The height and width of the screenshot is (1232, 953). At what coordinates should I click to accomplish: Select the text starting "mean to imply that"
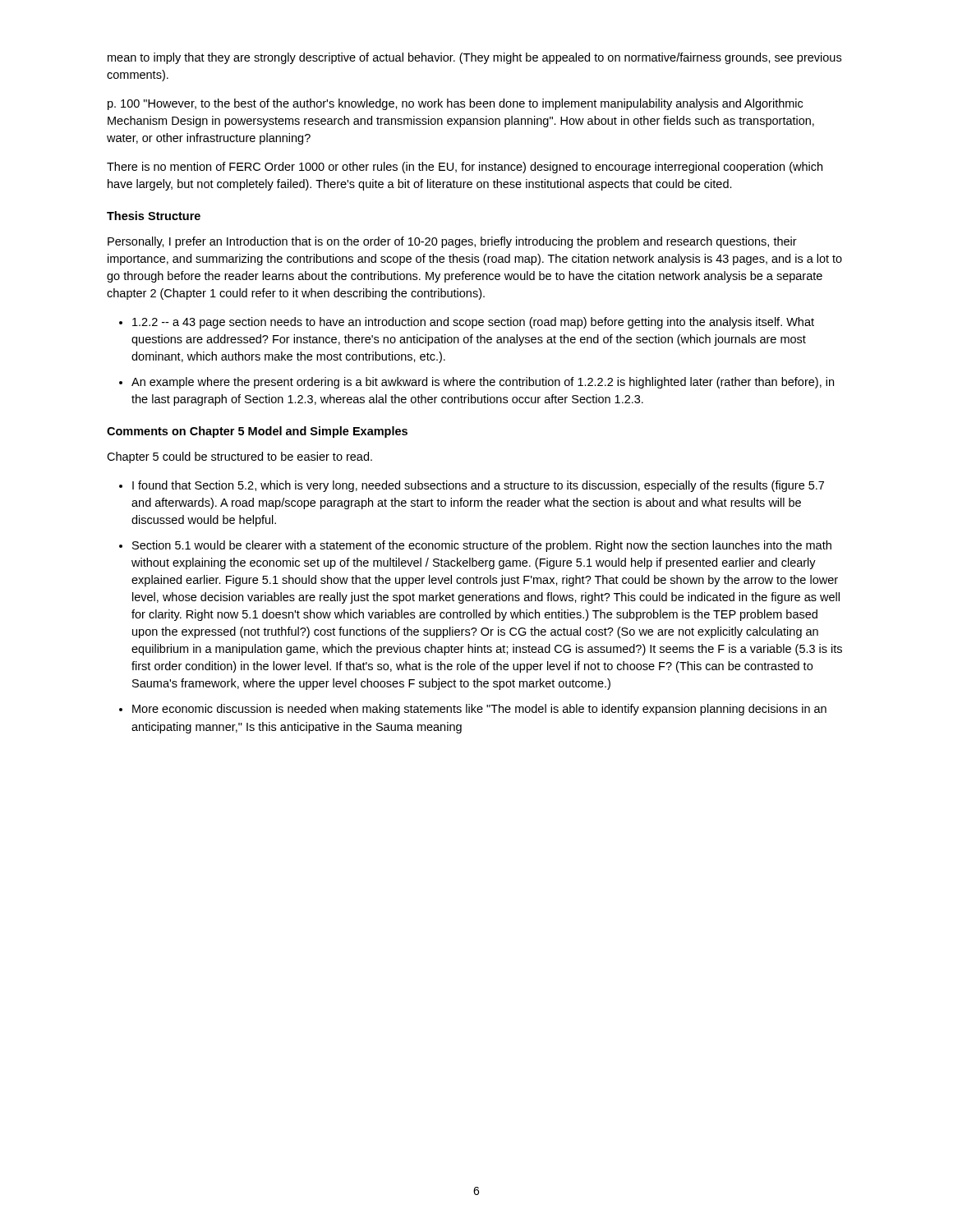[474, 66]
